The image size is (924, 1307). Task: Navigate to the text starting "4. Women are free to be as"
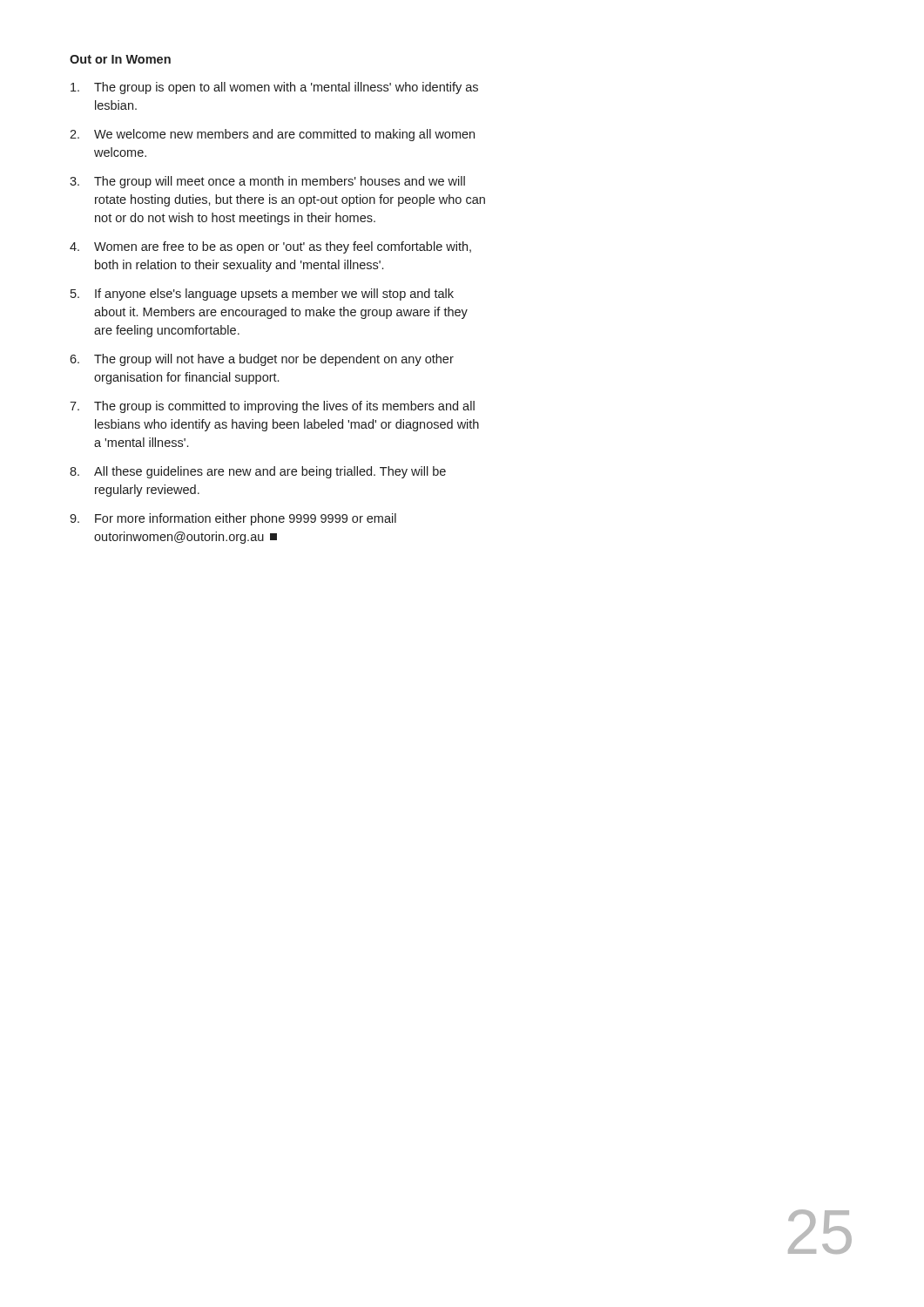(279, 256)
